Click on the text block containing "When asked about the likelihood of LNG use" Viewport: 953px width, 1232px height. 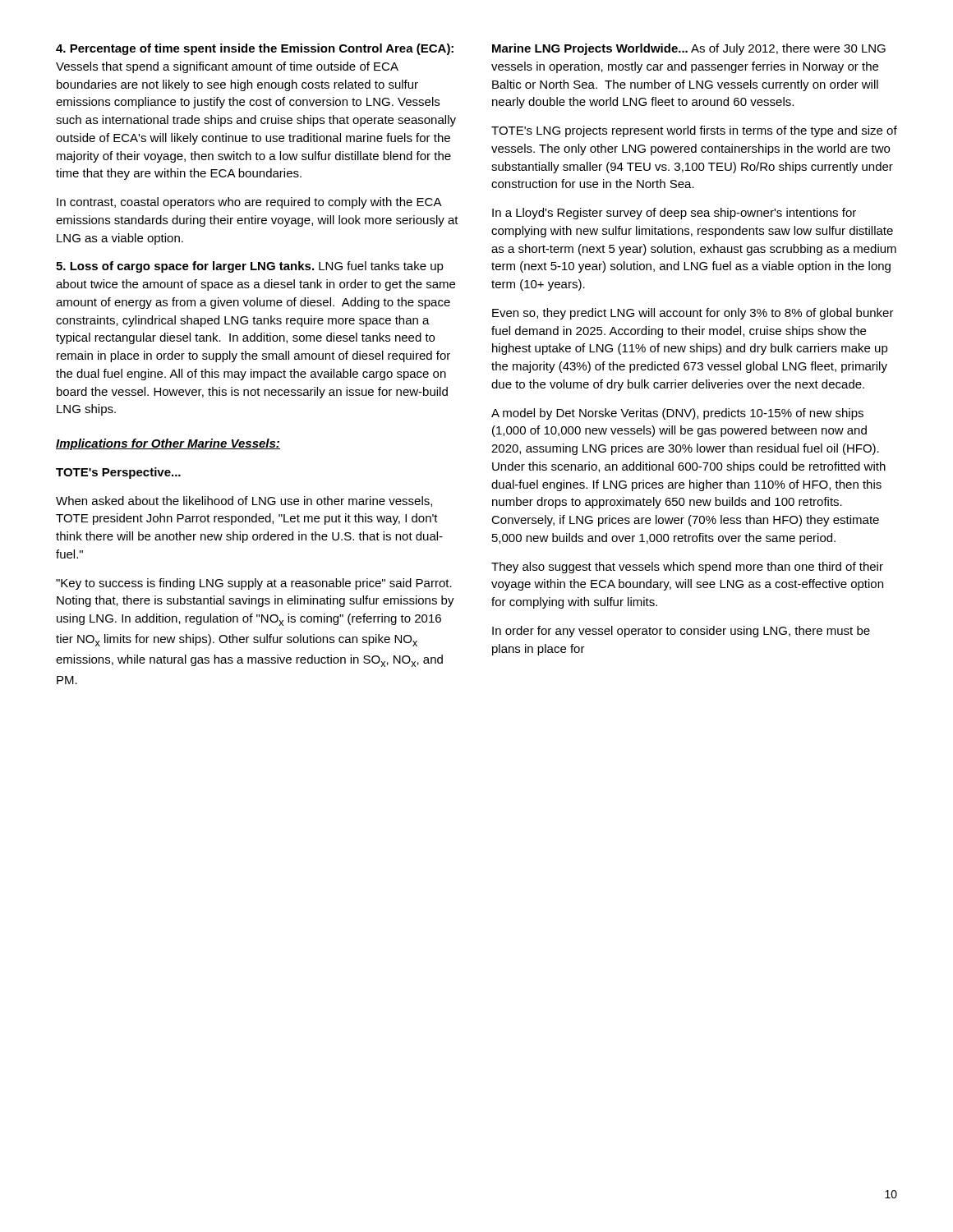coord(249,527)
